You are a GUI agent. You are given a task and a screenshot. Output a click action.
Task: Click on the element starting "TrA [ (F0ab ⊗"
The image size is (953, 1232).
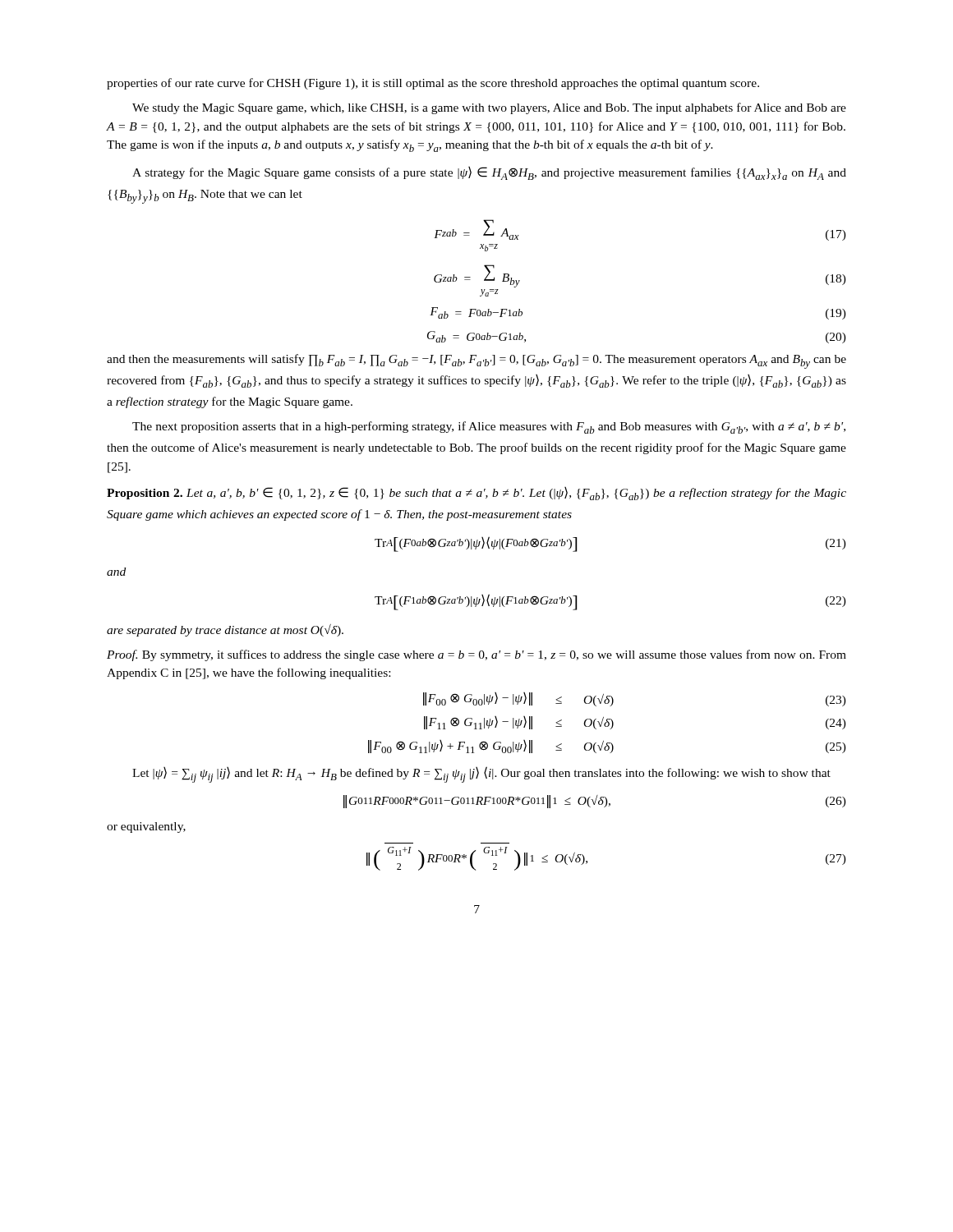476,543
